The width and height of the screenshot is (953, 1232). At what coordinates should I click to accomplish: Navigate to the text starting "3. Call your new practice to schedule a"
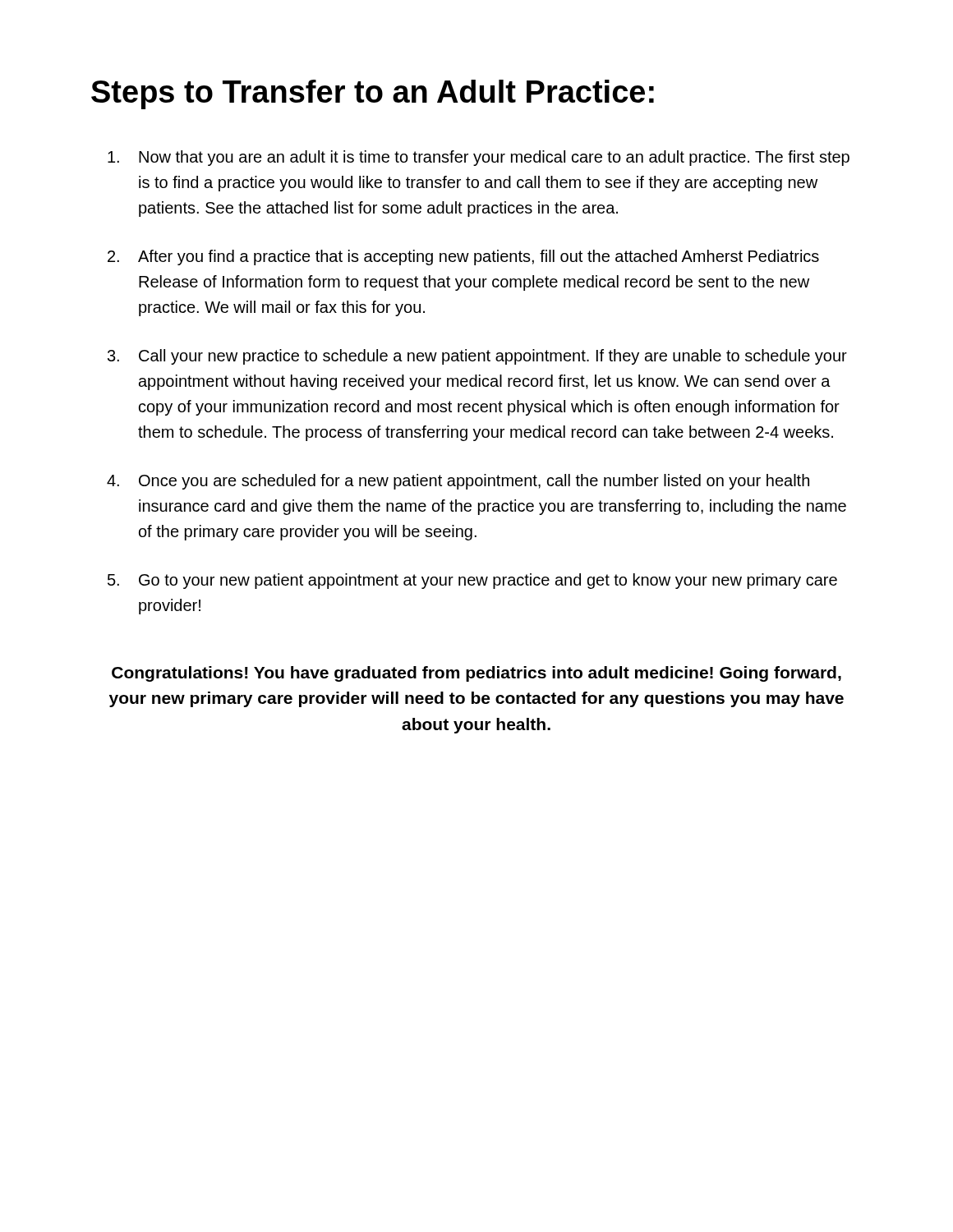coord(485,394)
